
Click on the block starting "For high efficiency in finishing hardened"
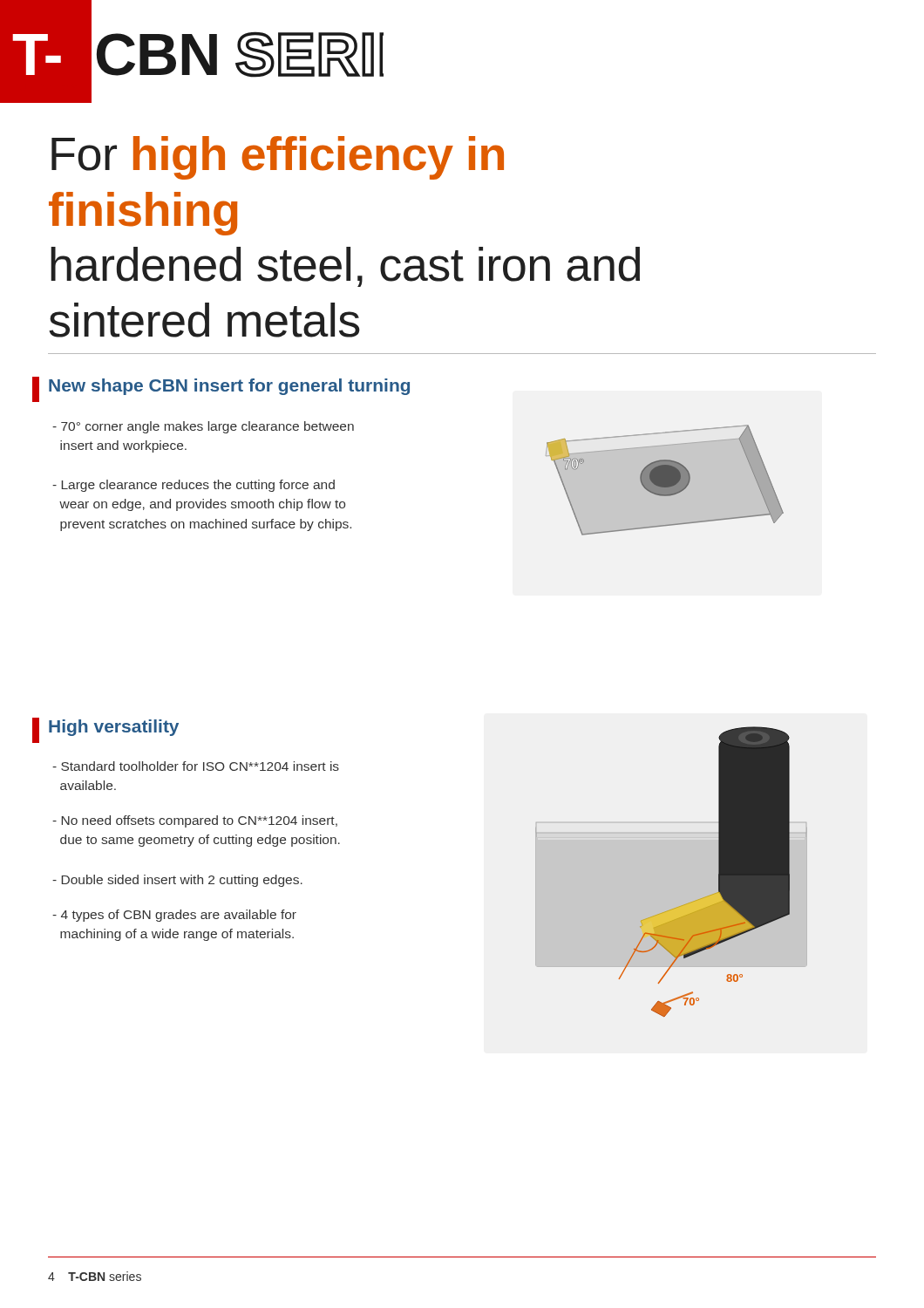coord(362,238)
